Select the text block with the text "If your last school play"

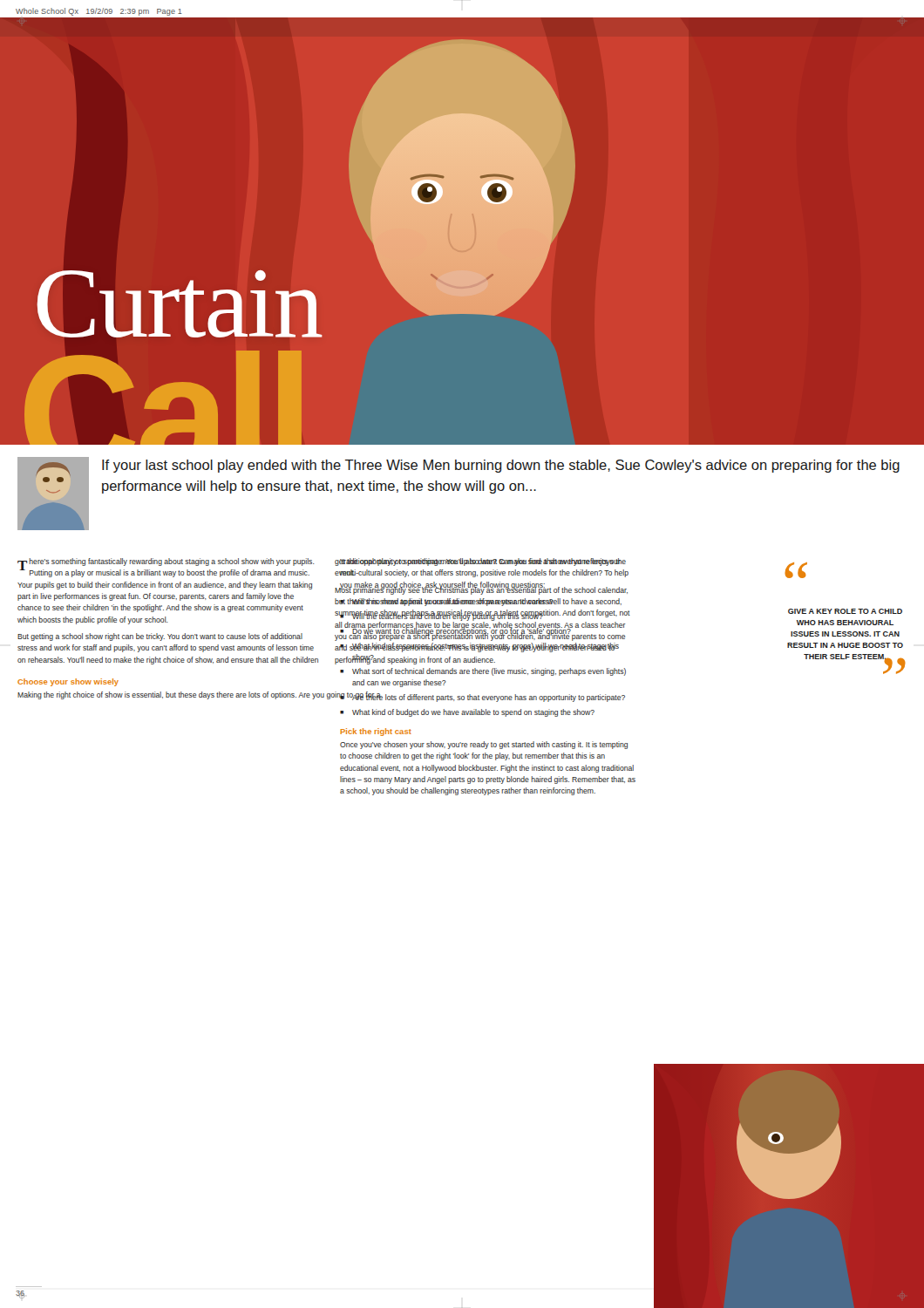pos(504,476)
